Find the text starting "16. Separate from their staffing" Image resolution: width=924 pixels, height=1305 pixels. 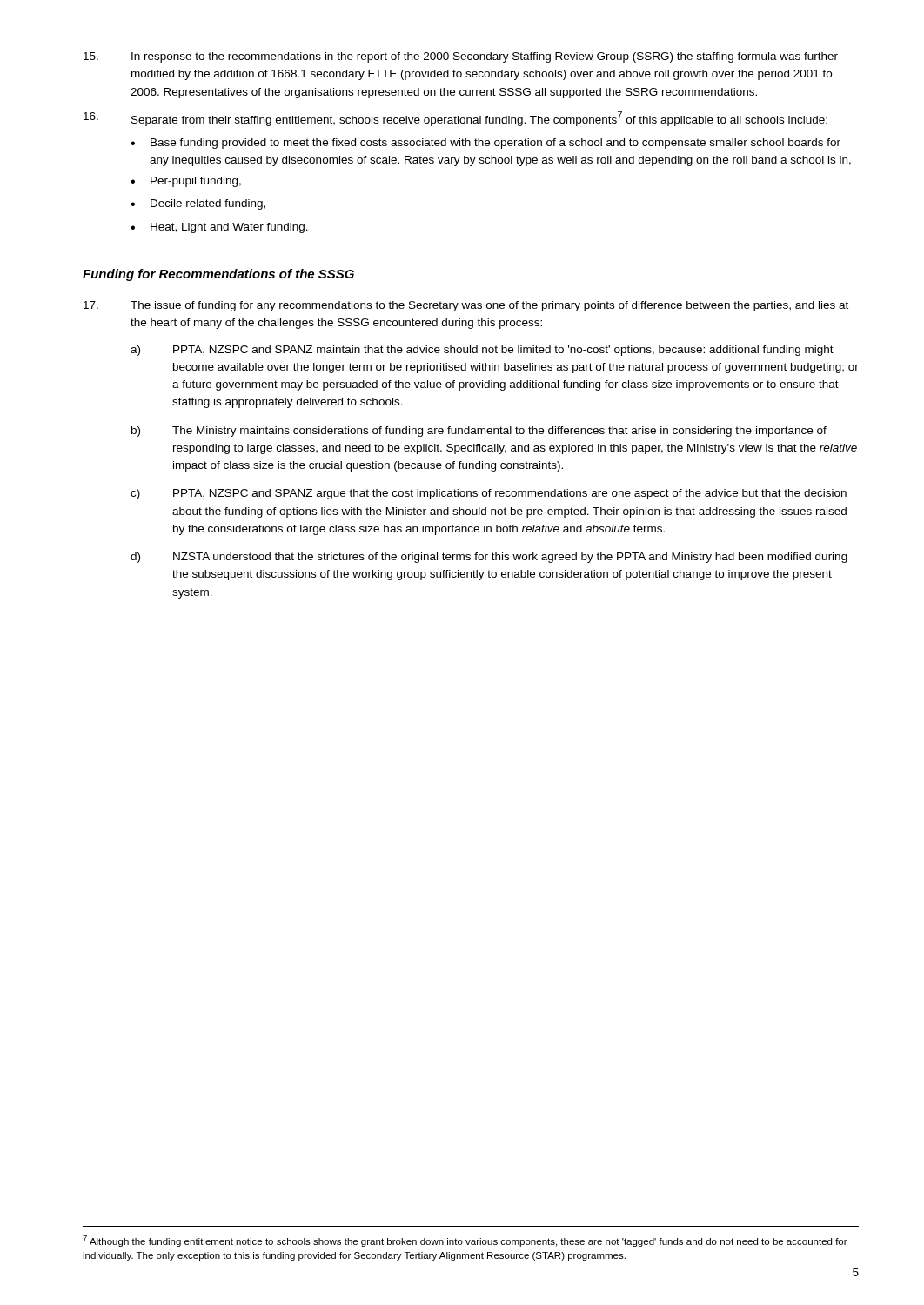(471, 175)
